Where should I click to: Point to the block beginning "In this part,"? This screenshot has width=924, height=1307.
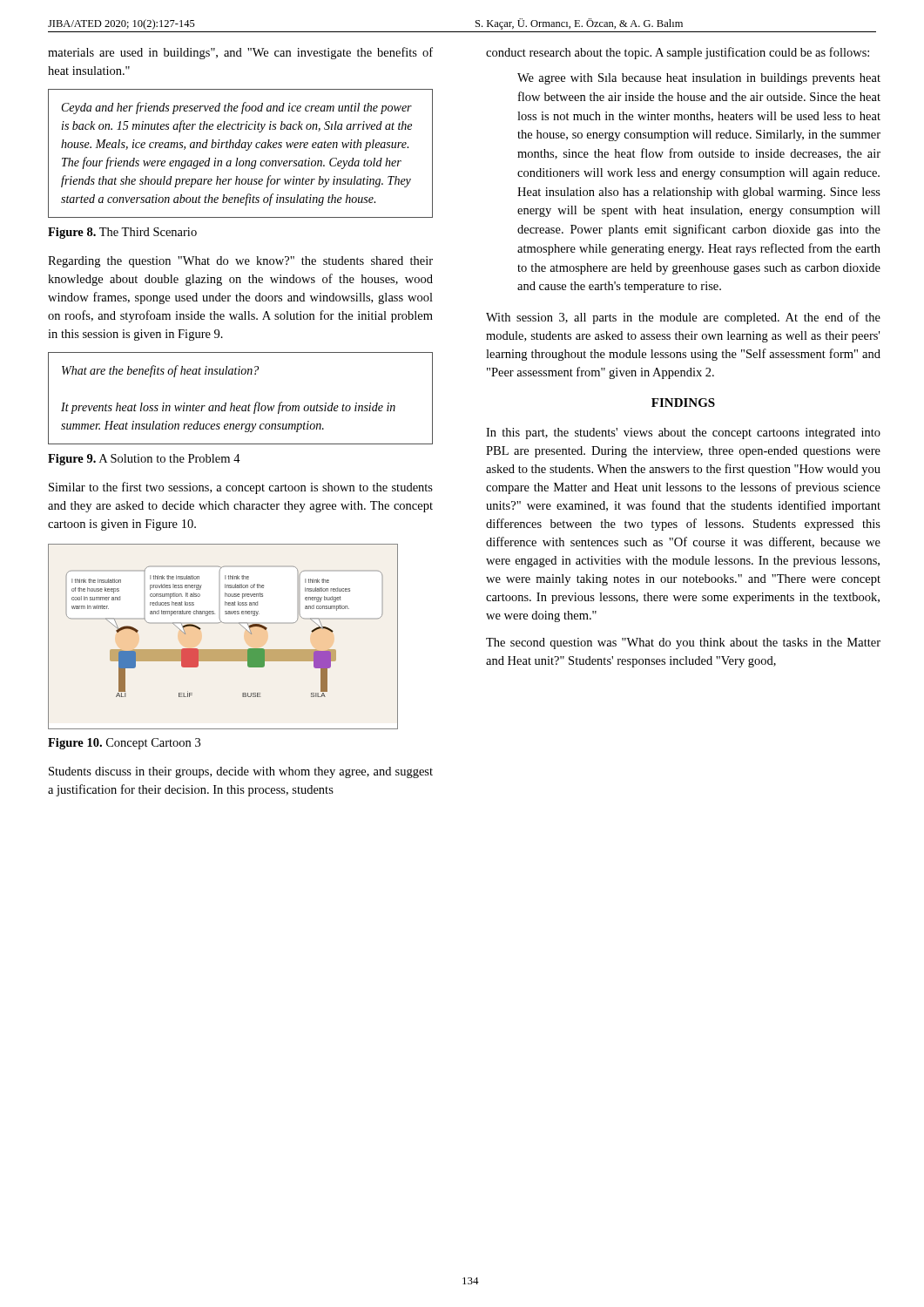[683, 524]
